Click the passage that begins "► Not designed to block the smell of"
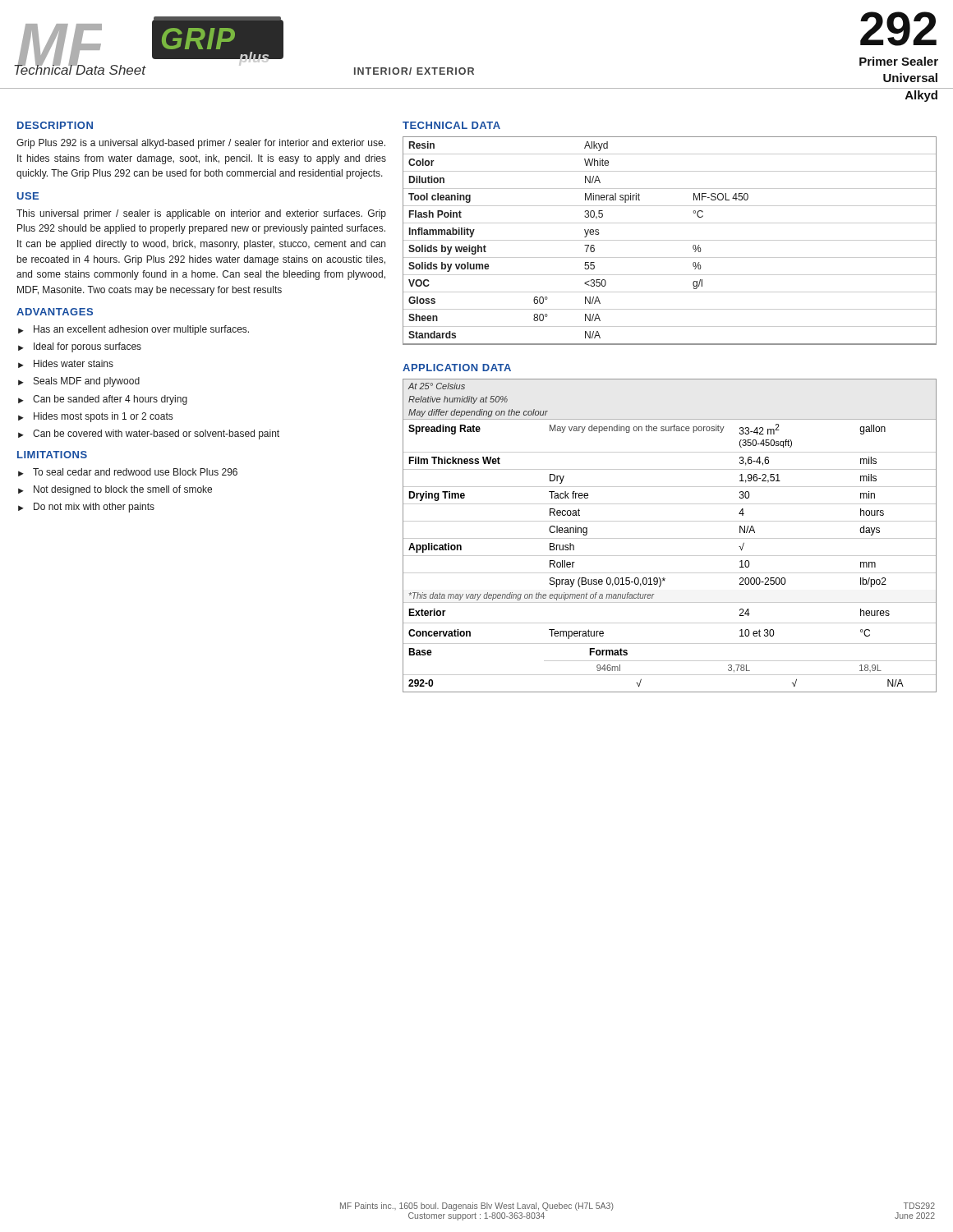The width and height of the screenshot is (953, 1232). click(115, 490)
